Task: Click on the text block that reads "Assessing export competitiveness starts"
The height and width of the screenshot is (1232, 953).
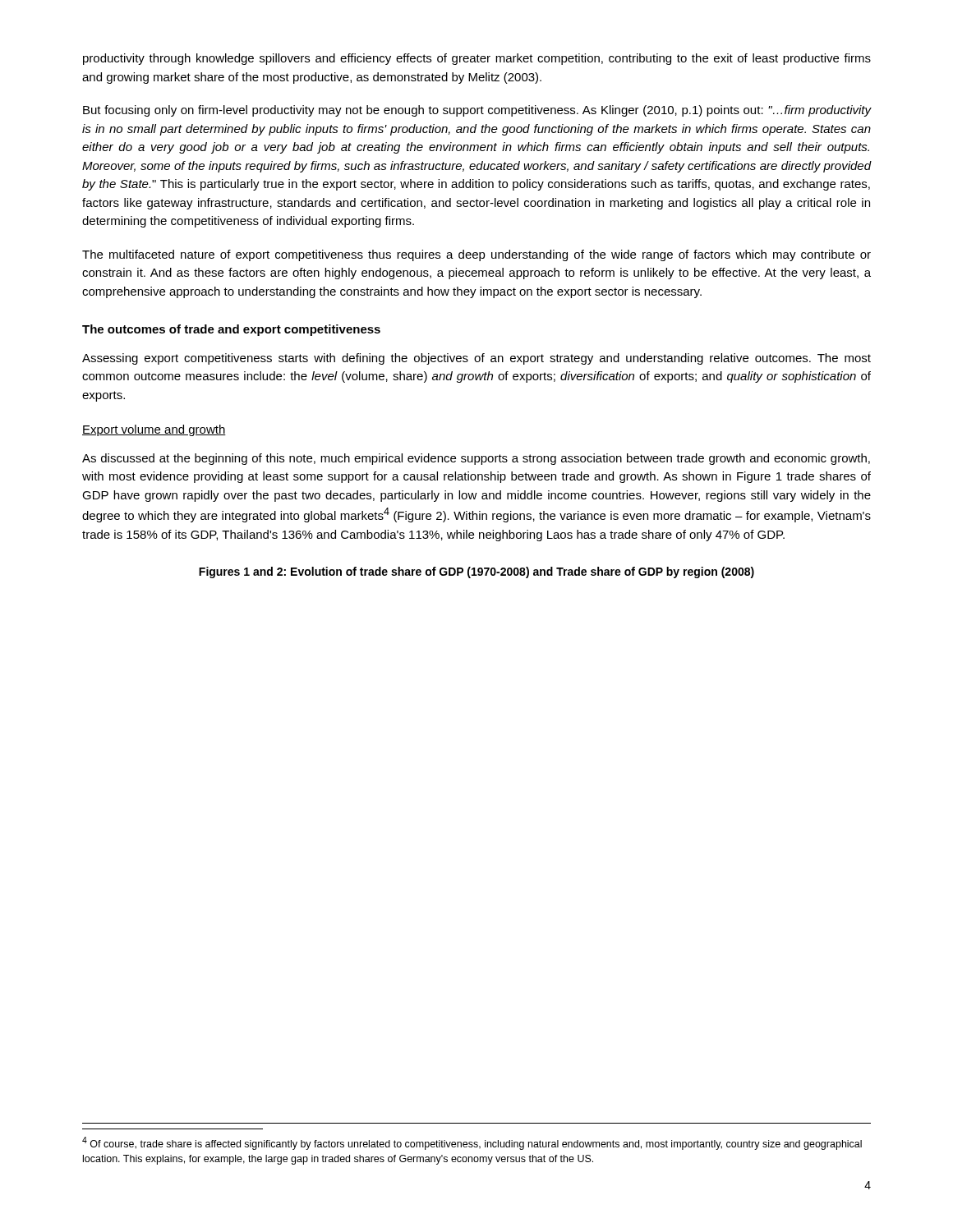Action: coord(476,376)
